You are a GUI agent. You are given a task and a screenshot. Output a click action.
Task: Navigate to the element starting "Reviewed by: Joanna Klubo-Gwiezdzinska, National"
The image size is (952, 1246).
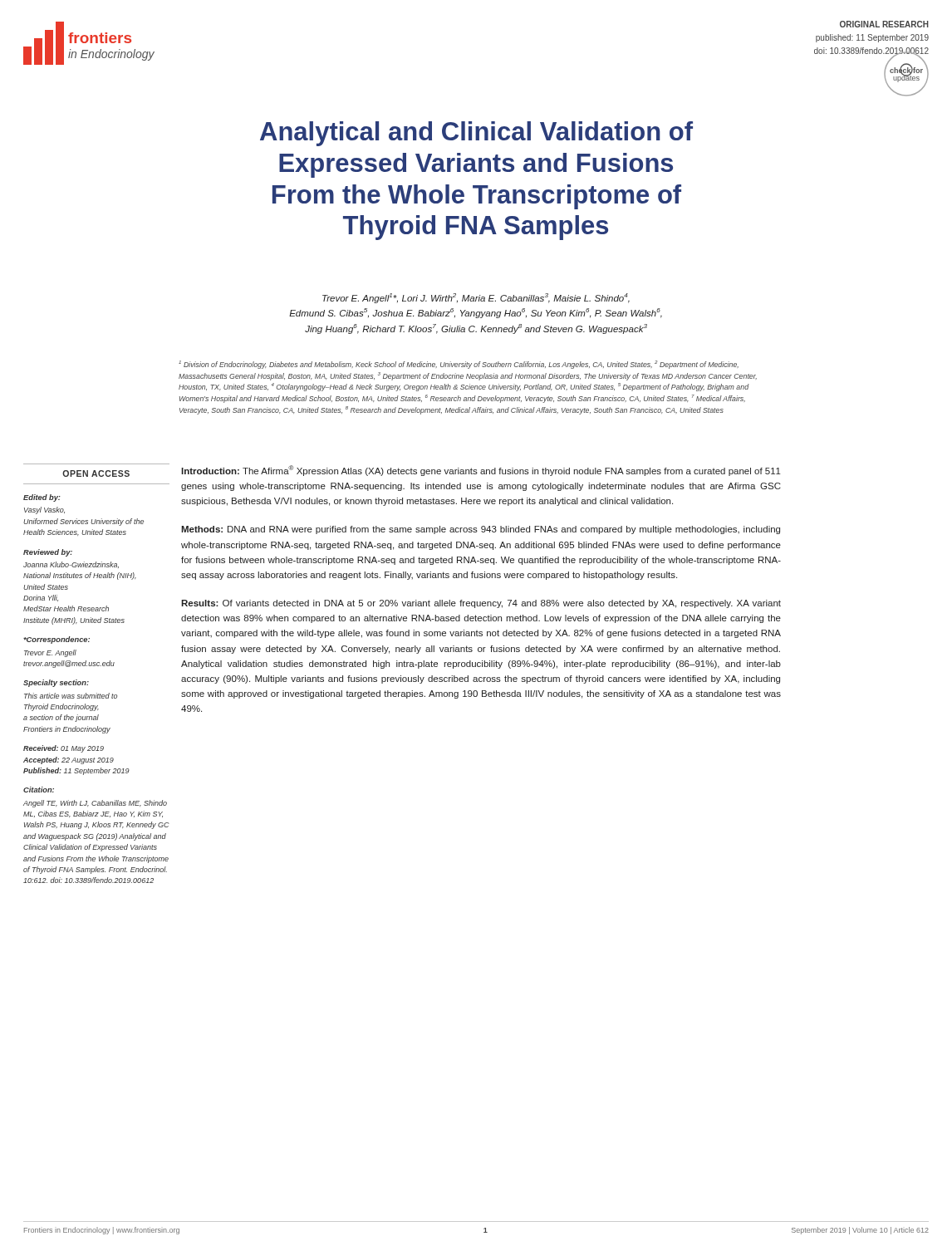pos(96,586)
